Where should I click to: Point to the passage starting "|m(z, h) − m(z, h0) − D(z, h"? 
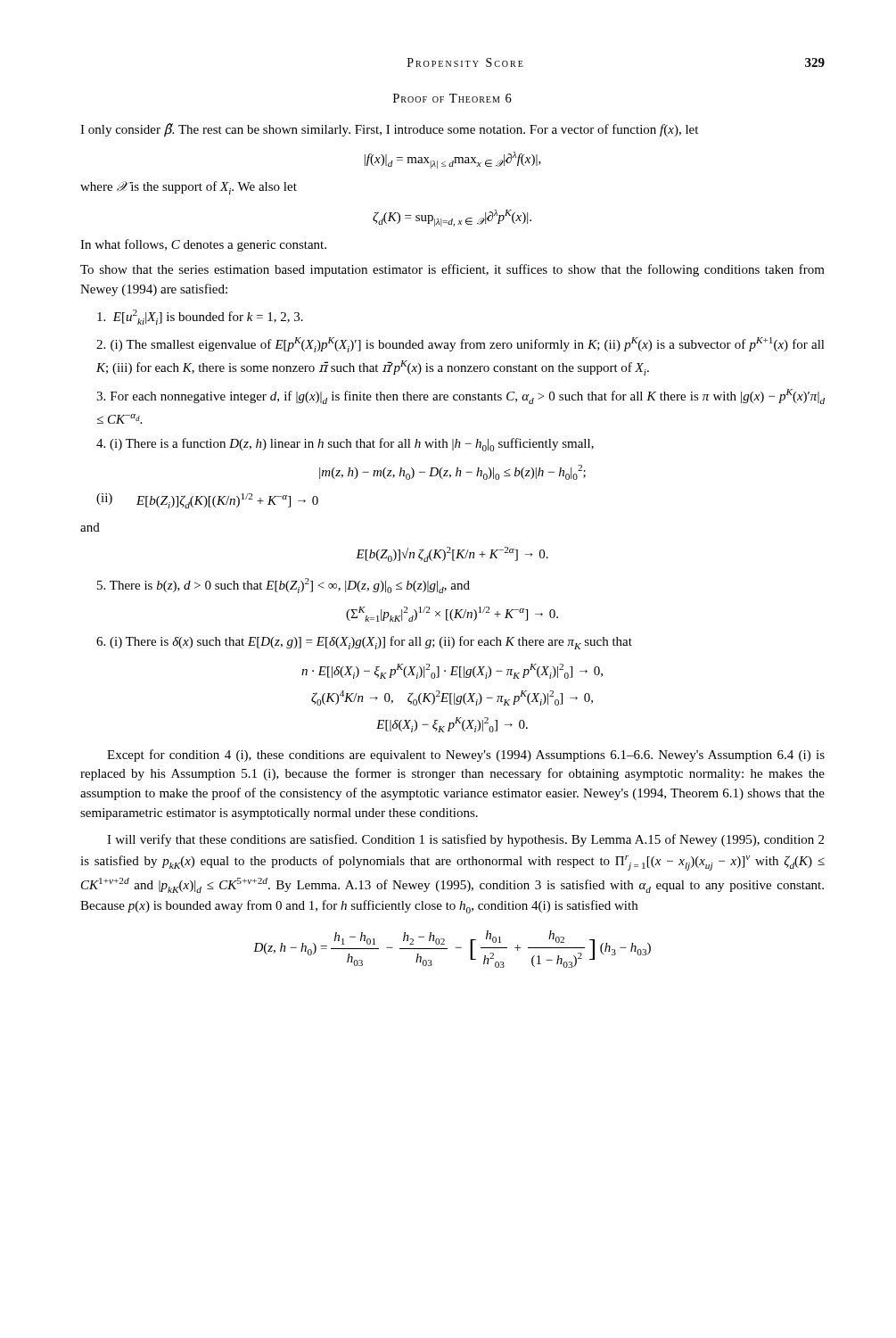tap(452, 472)
